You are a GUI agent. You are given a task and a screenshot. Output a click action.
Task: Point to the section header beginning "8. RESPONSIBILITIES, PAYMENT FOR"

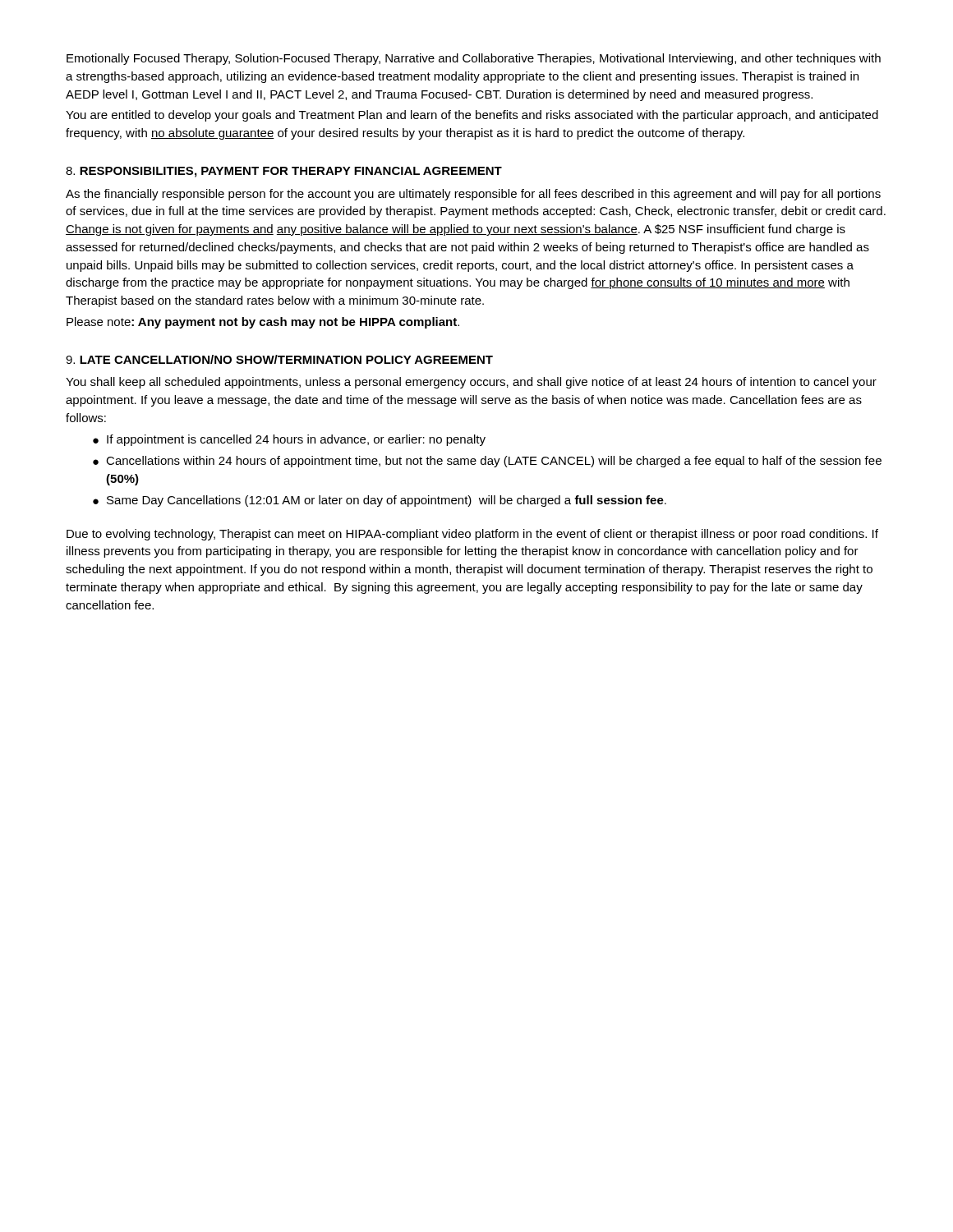284,170
